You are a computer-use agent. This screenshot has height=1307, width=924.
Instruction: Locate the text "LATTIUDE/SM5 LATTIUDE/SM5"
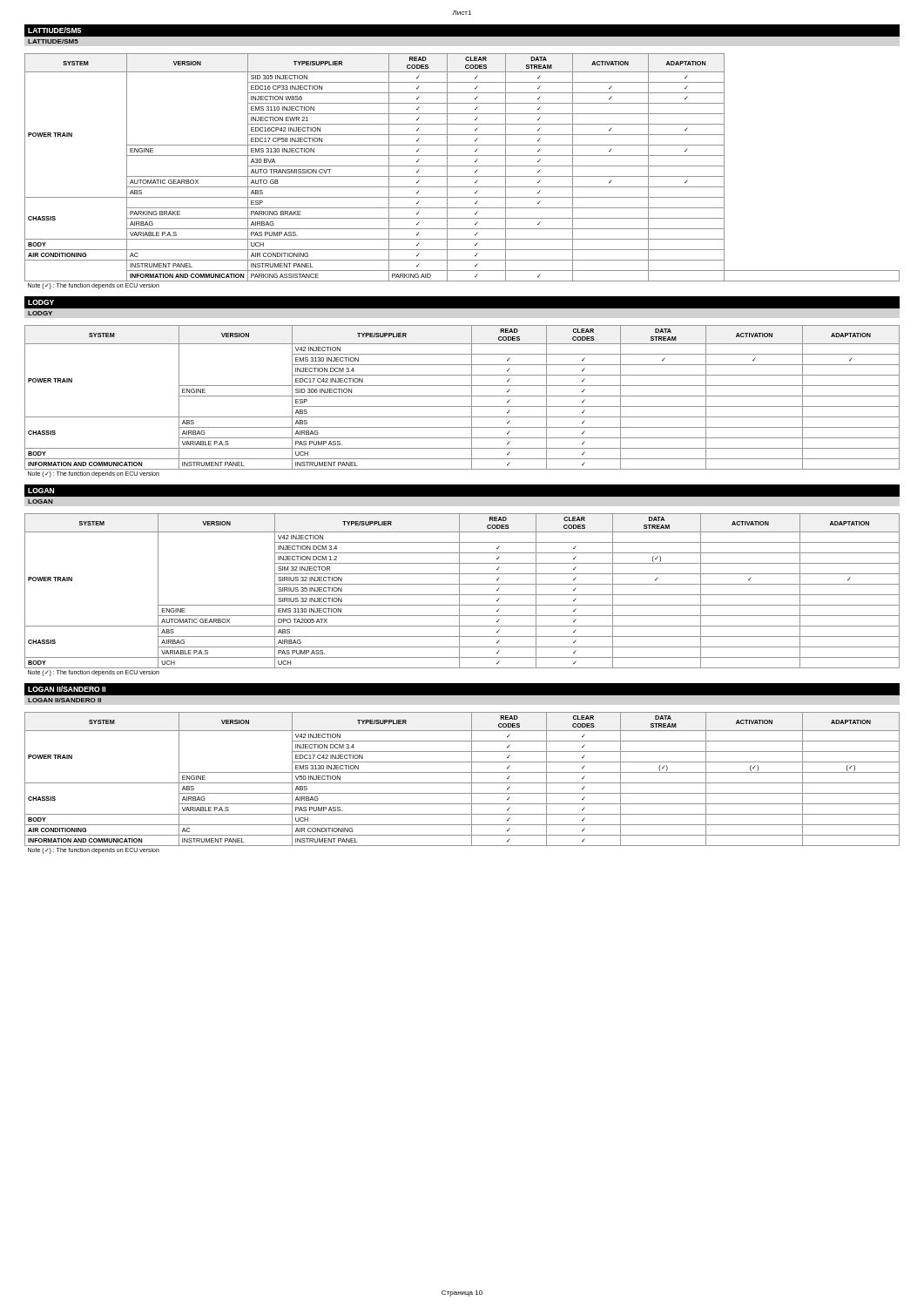[462, 35]
